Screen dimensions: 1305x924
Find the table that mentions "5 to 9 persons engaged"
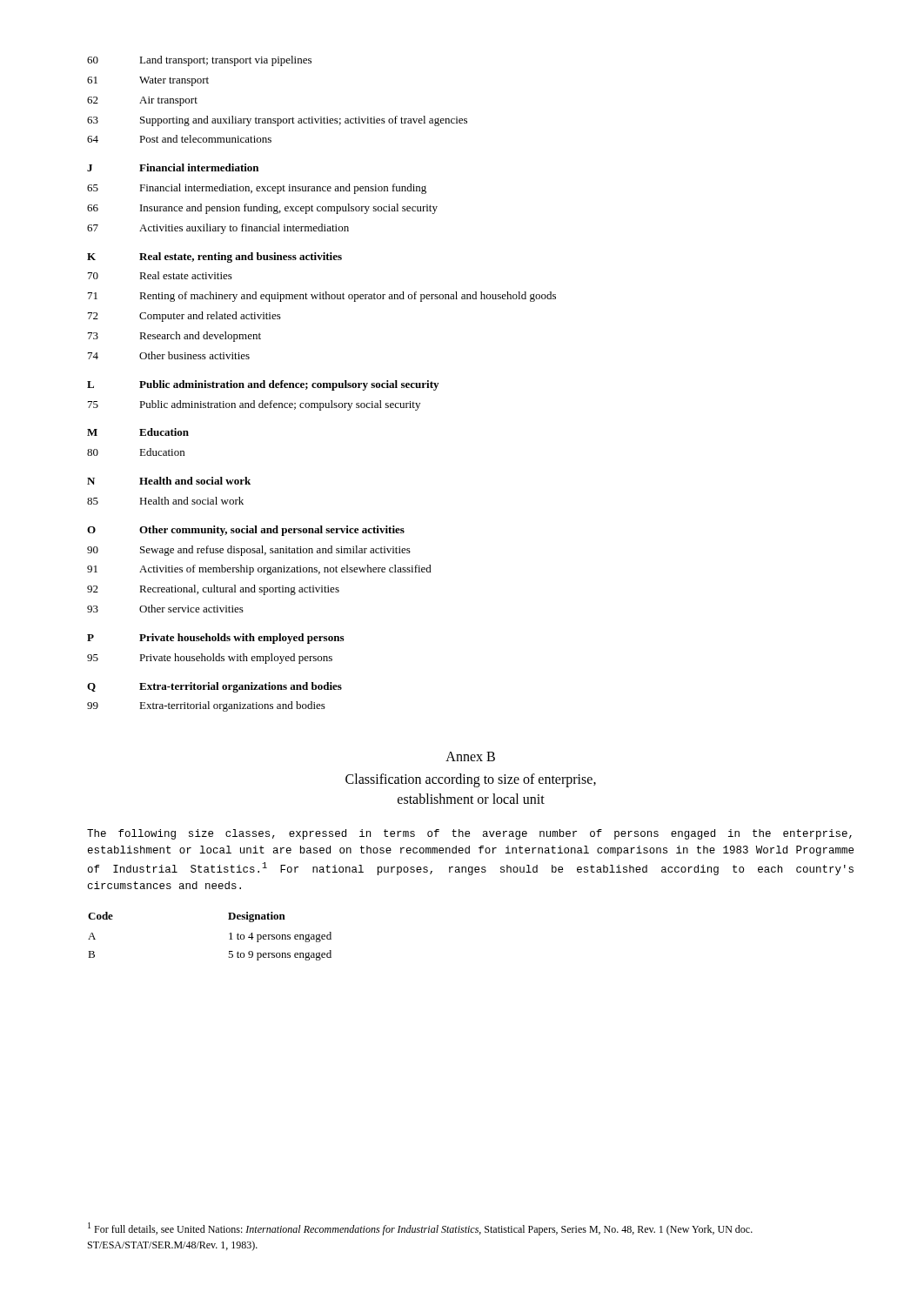click(471, 935)
